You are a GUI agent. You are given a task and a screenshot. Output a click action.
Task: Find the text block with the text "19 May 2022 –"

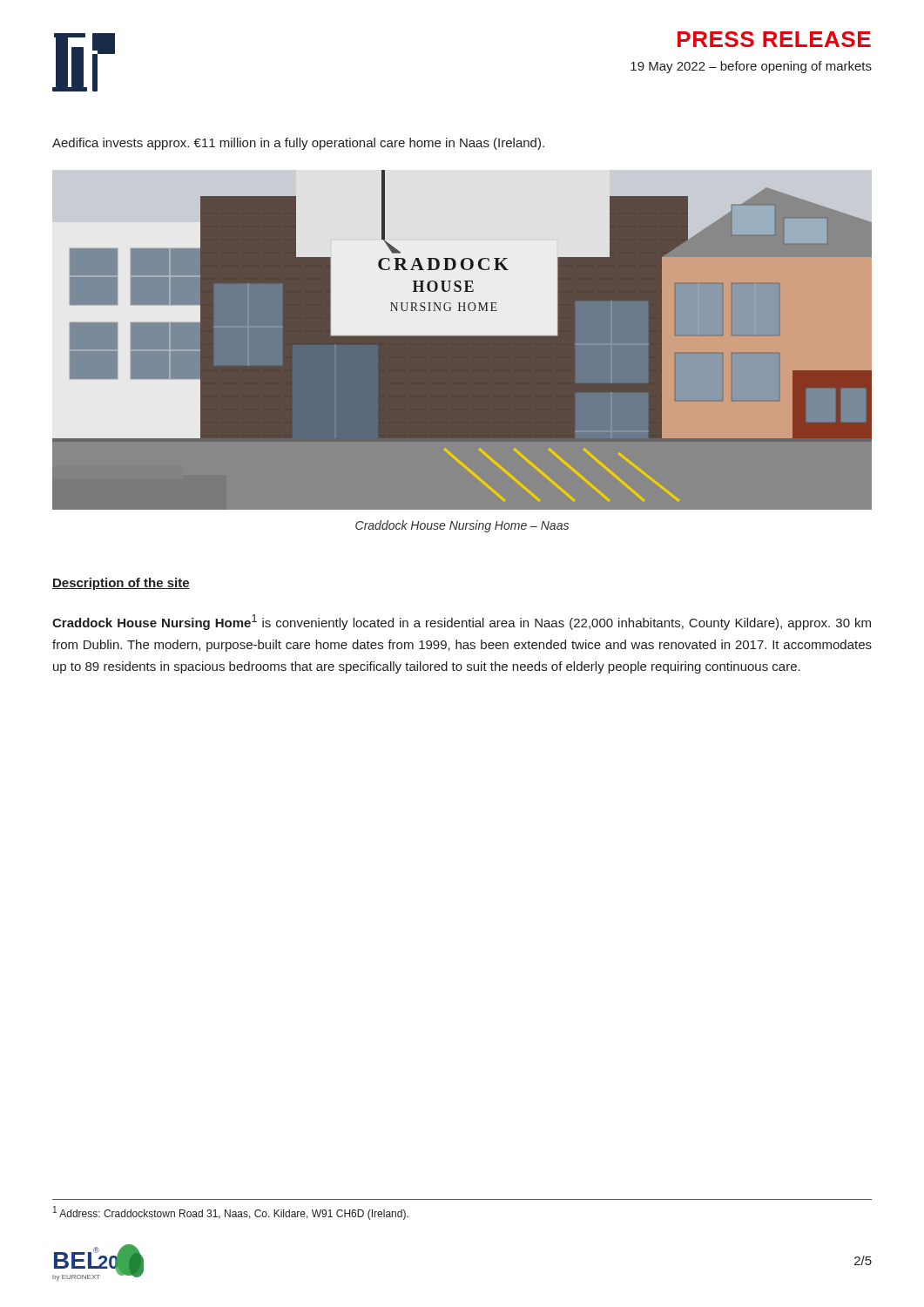[x=751, y=66]
